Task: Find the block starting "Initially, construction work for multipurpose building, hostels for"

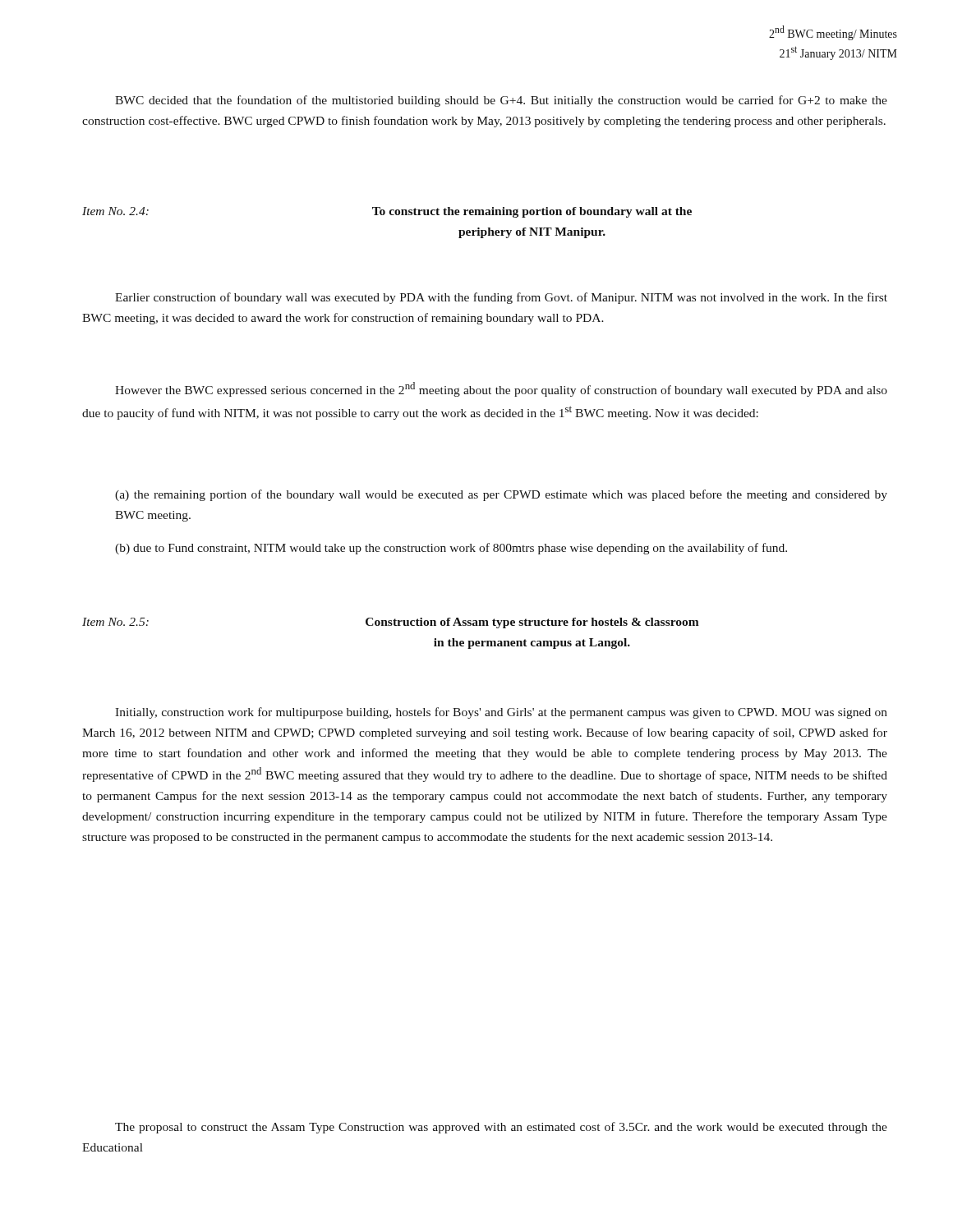Action: [485, 774]
